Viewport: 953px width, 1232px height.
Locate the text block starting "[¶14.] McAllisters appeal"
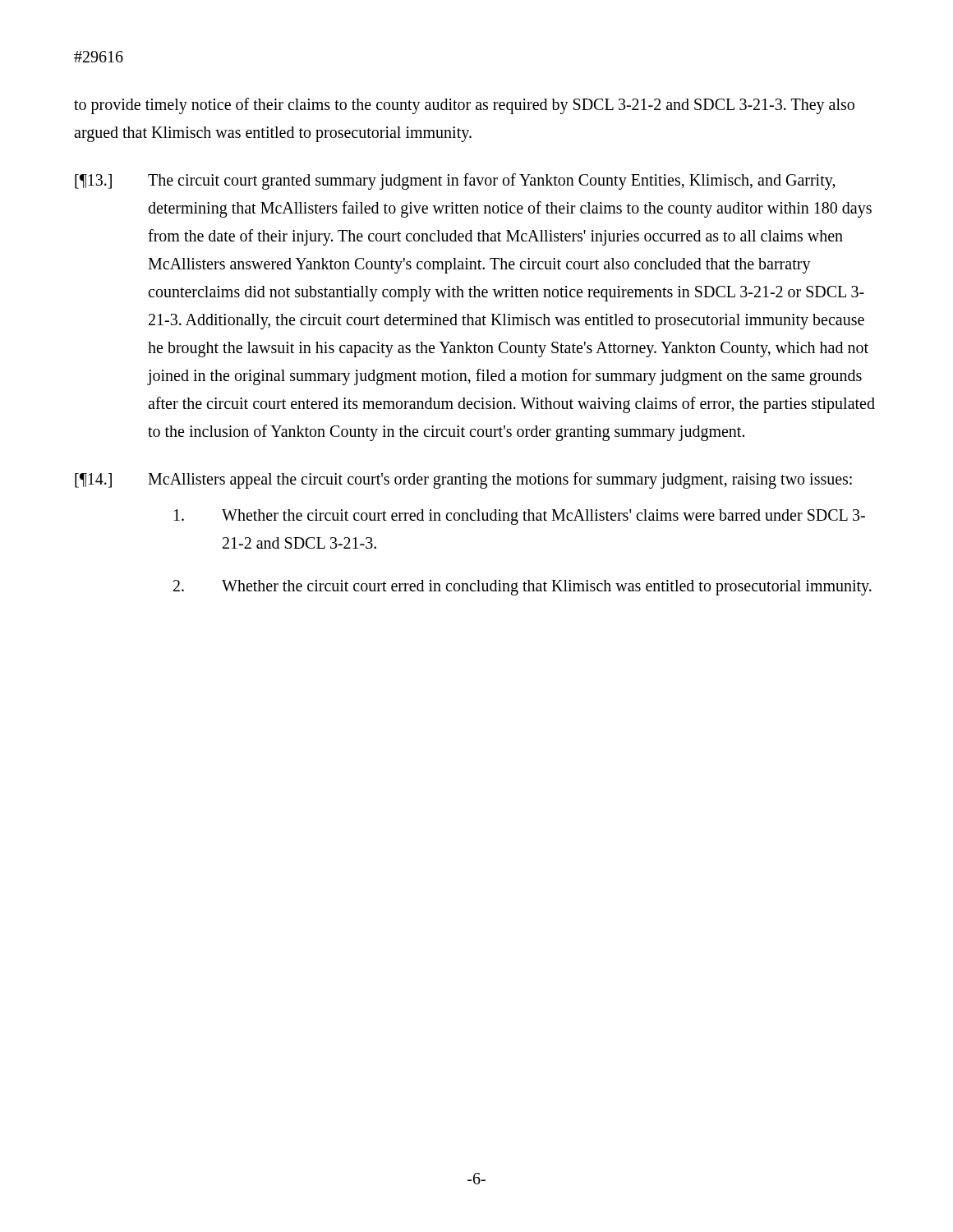click(x=476, y=479)
